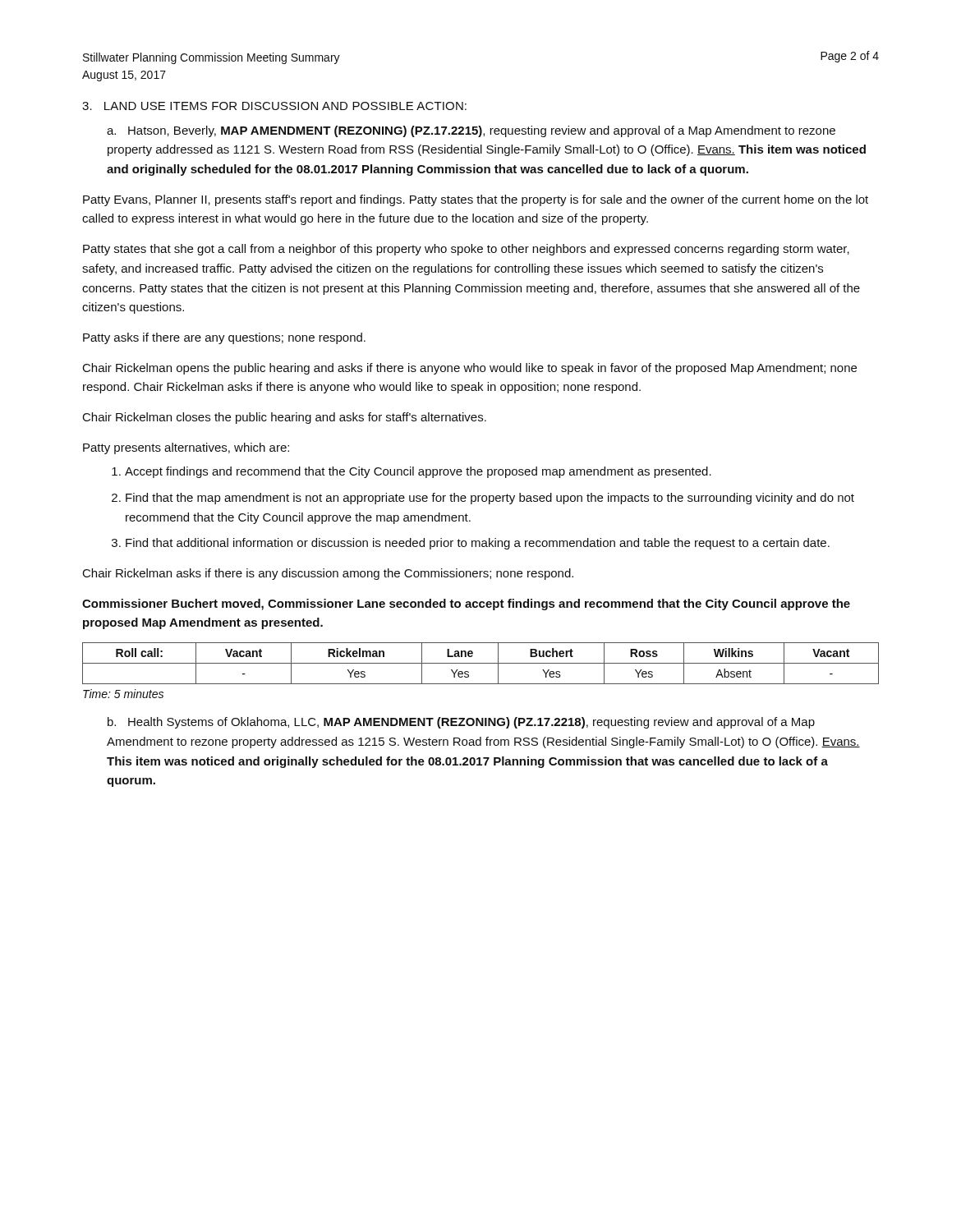This screenshot has height=1232, width=961.
Task: Point to the block beginning "b. Health Systems"
Action: (x=483, y=751)
